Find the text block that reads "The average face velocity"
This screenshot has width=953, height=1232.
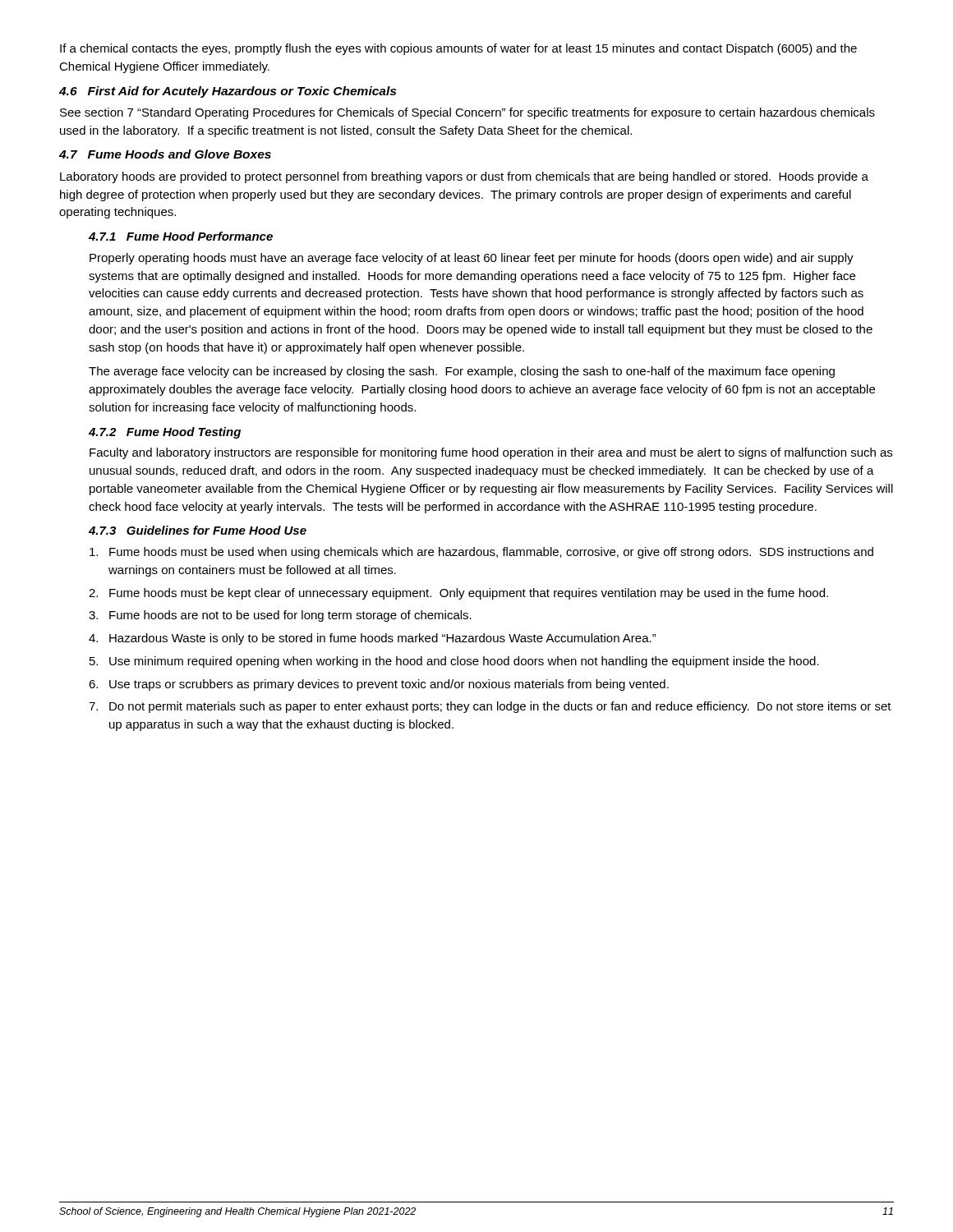(x=476, y=389)
